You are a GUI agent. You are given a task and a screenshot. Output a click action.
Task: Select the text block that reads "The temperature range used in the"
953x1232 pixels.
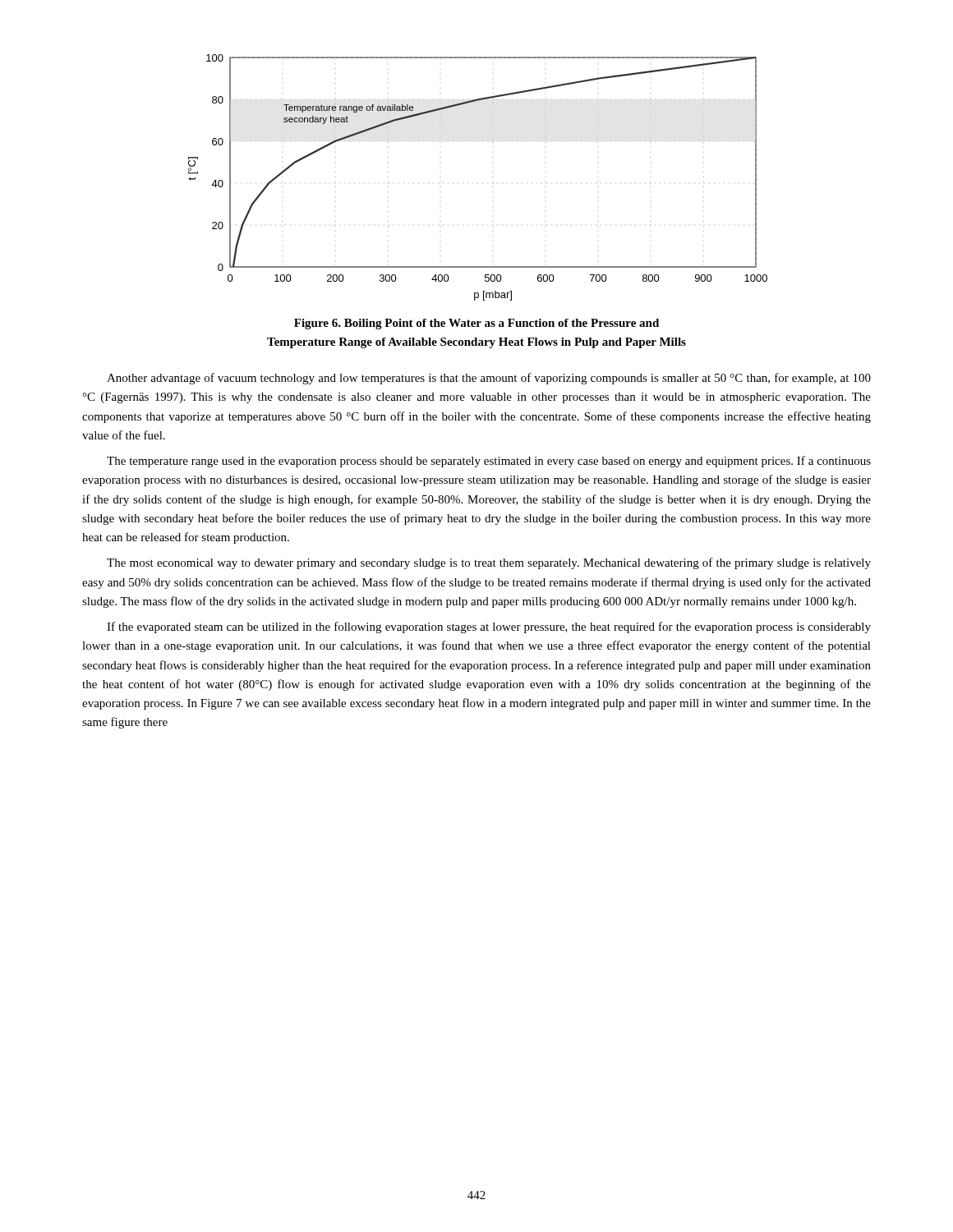476,500
